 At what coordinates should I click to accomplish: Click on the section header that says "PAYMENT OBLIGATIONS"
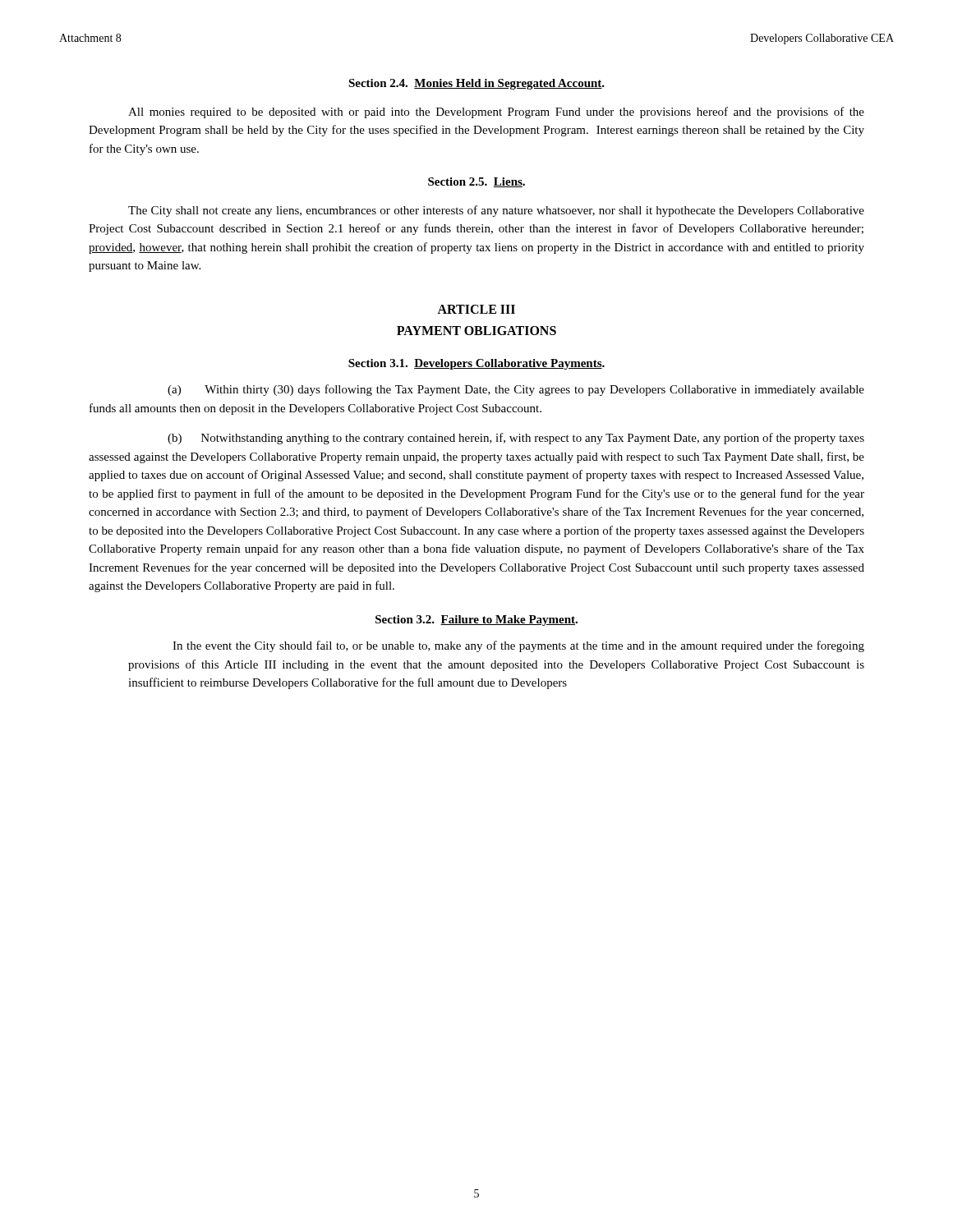point(476,330)
